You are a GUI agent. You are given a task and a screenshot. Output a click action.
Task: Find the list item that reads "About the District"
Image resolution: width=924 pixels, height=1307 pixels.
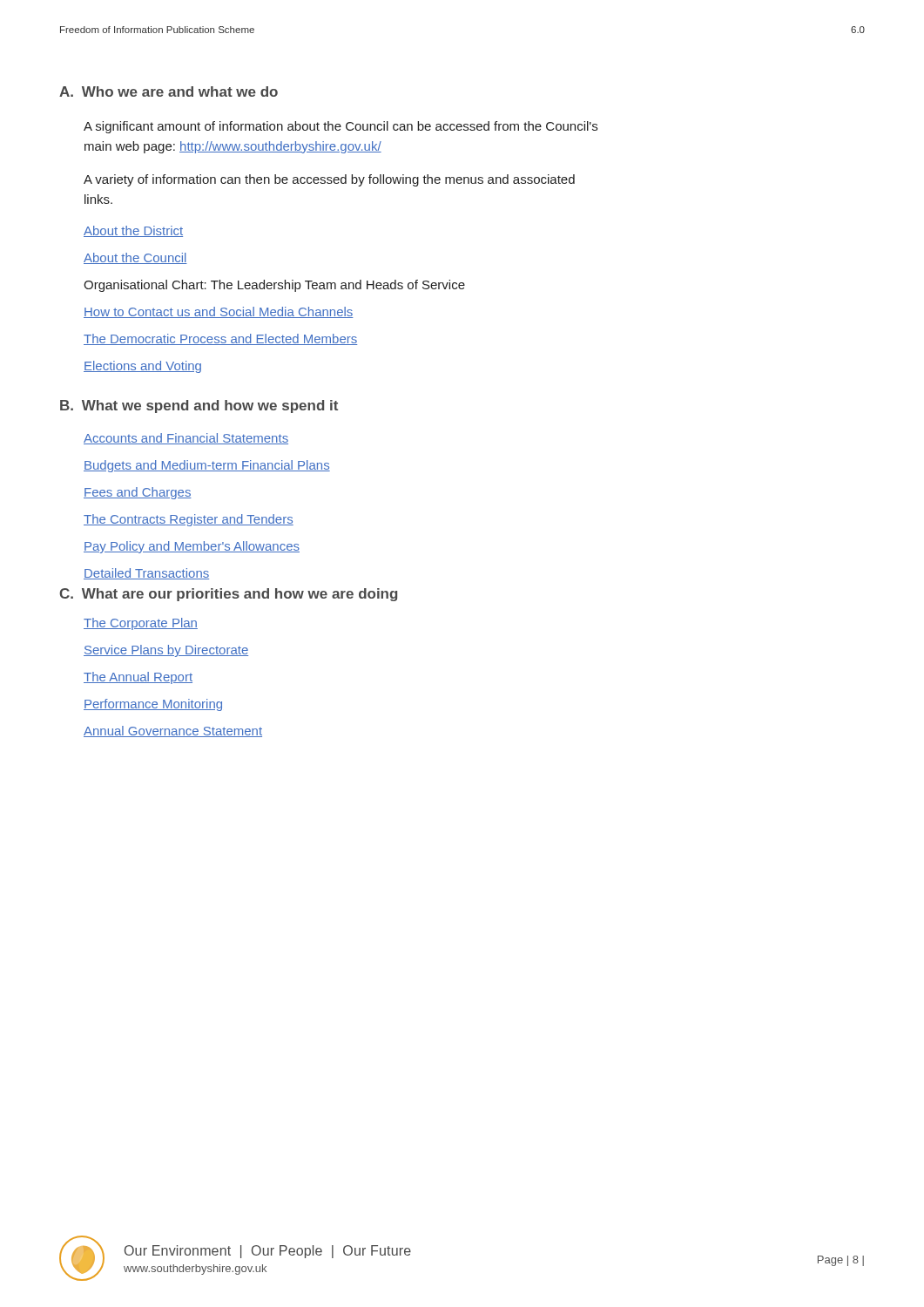[x=133, y=230]
